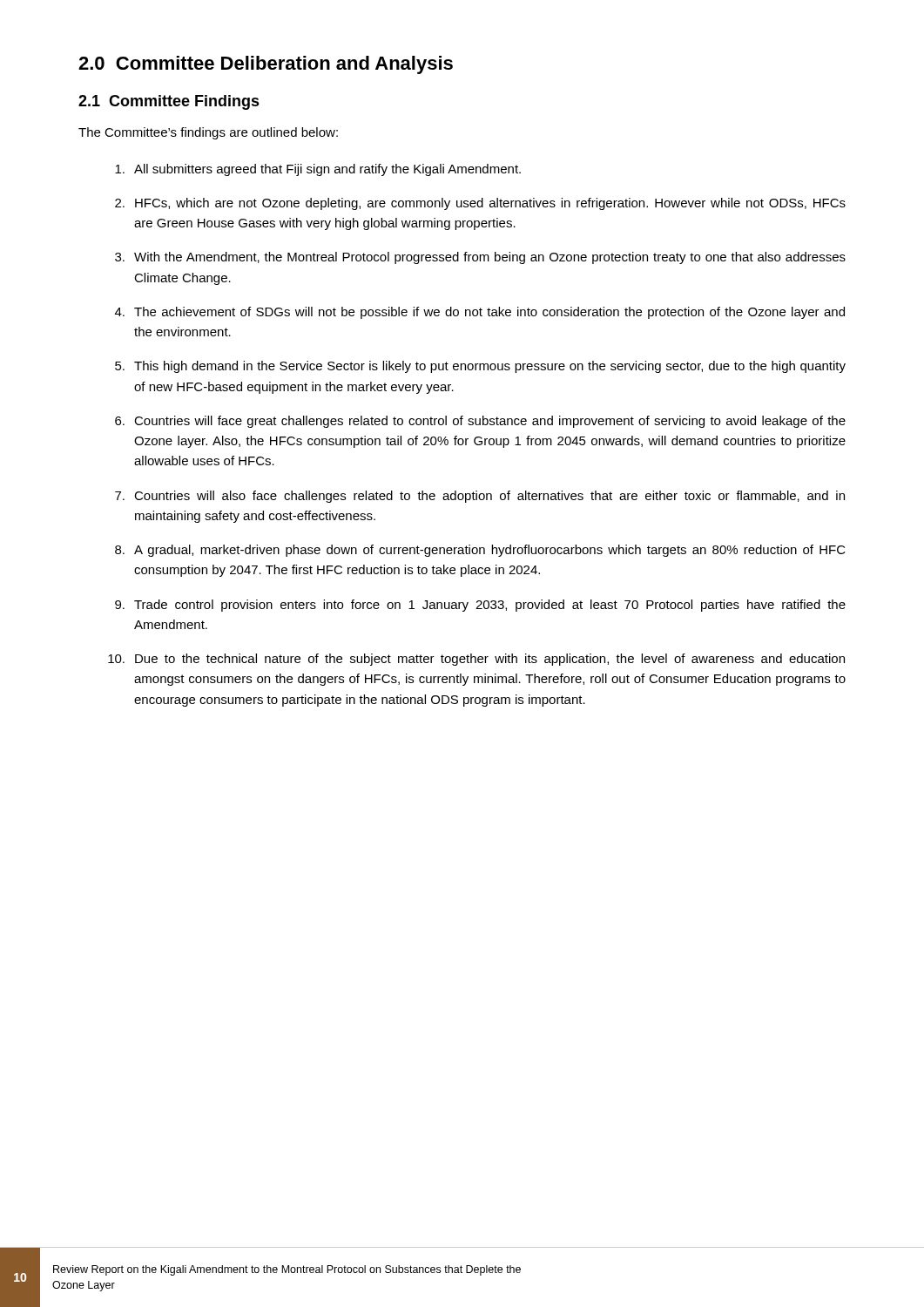
Task: Click the passage that begins "6. Countries will face"
Action: (462, 441)
